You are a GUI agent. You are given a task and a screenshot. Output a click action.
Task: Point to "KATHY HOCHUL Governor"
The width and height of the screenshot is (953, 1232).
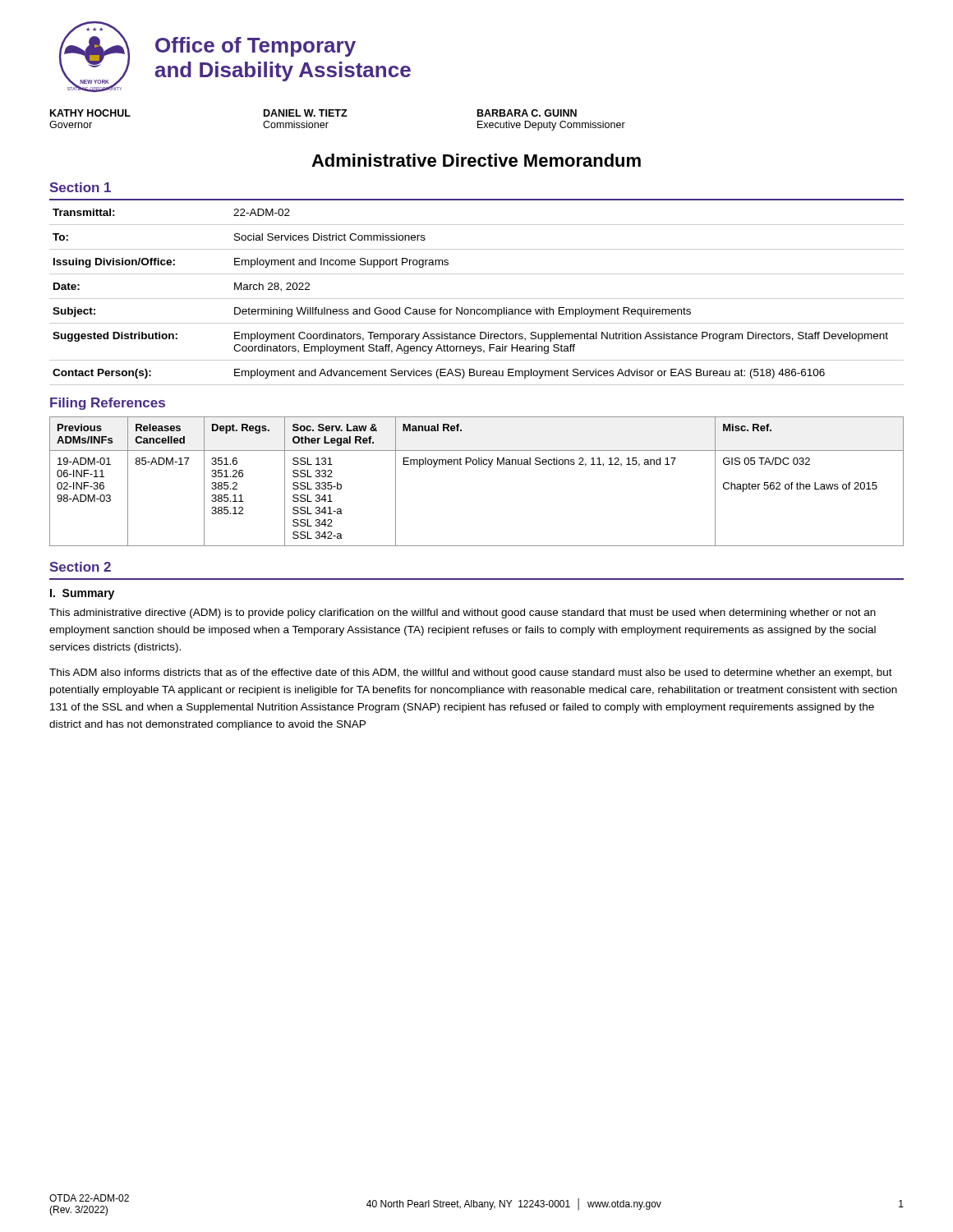click(131, 119)
